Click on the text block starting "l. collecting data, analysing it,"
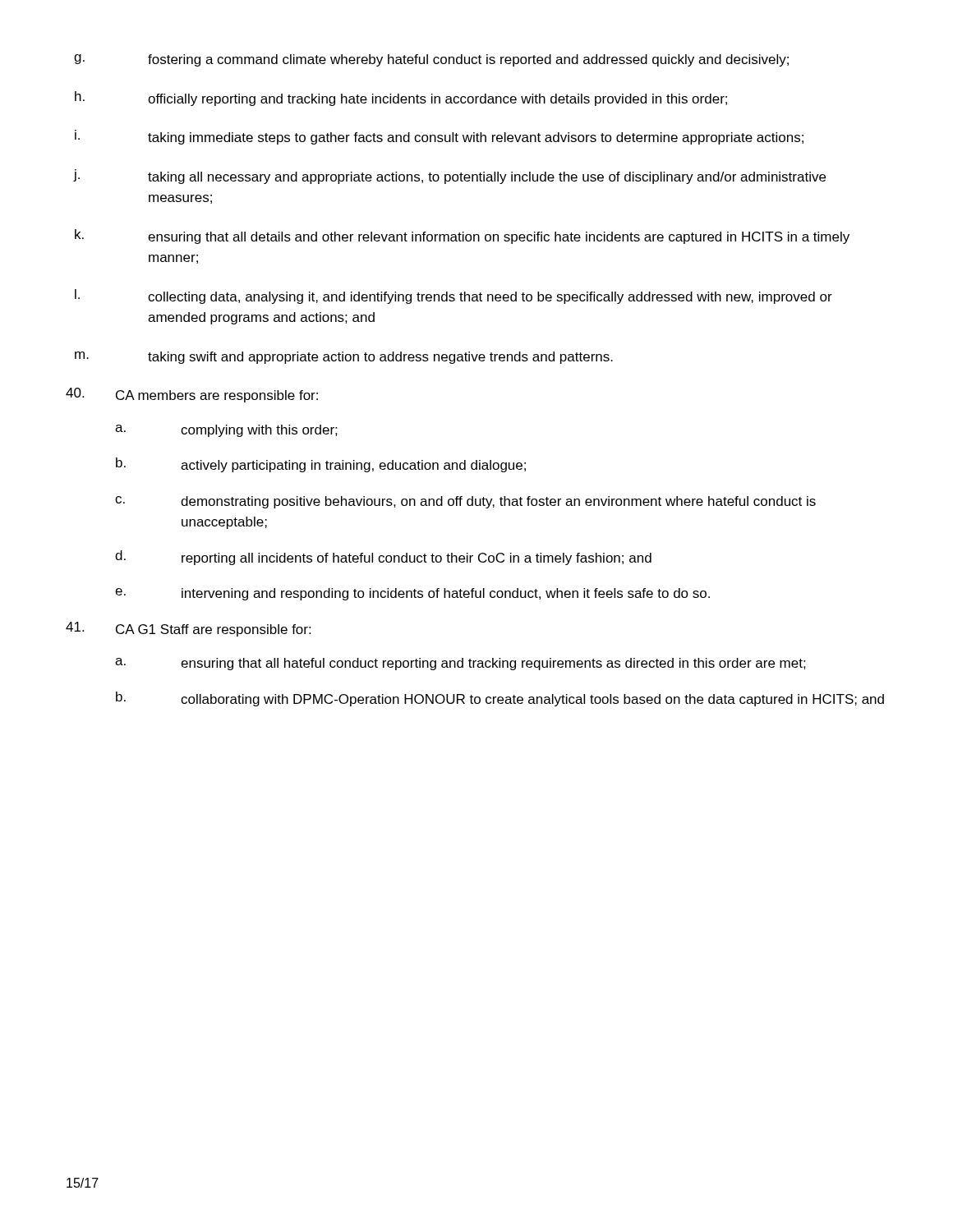The width and height of the screenshot is (953, 1232). (476, 307)
